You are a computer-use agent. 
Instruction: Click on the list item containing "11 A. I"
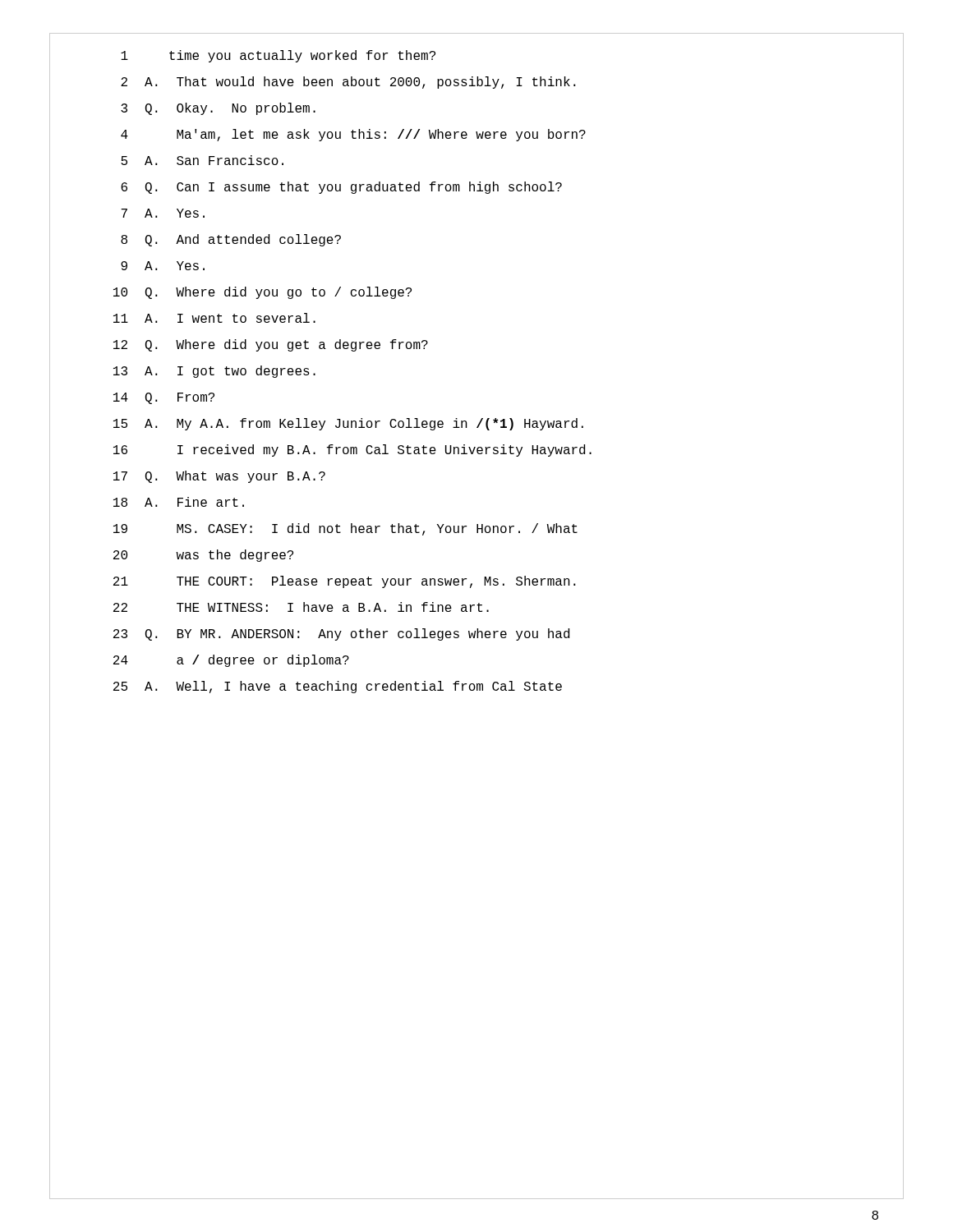pyautogui.click(x=214, y=318)
